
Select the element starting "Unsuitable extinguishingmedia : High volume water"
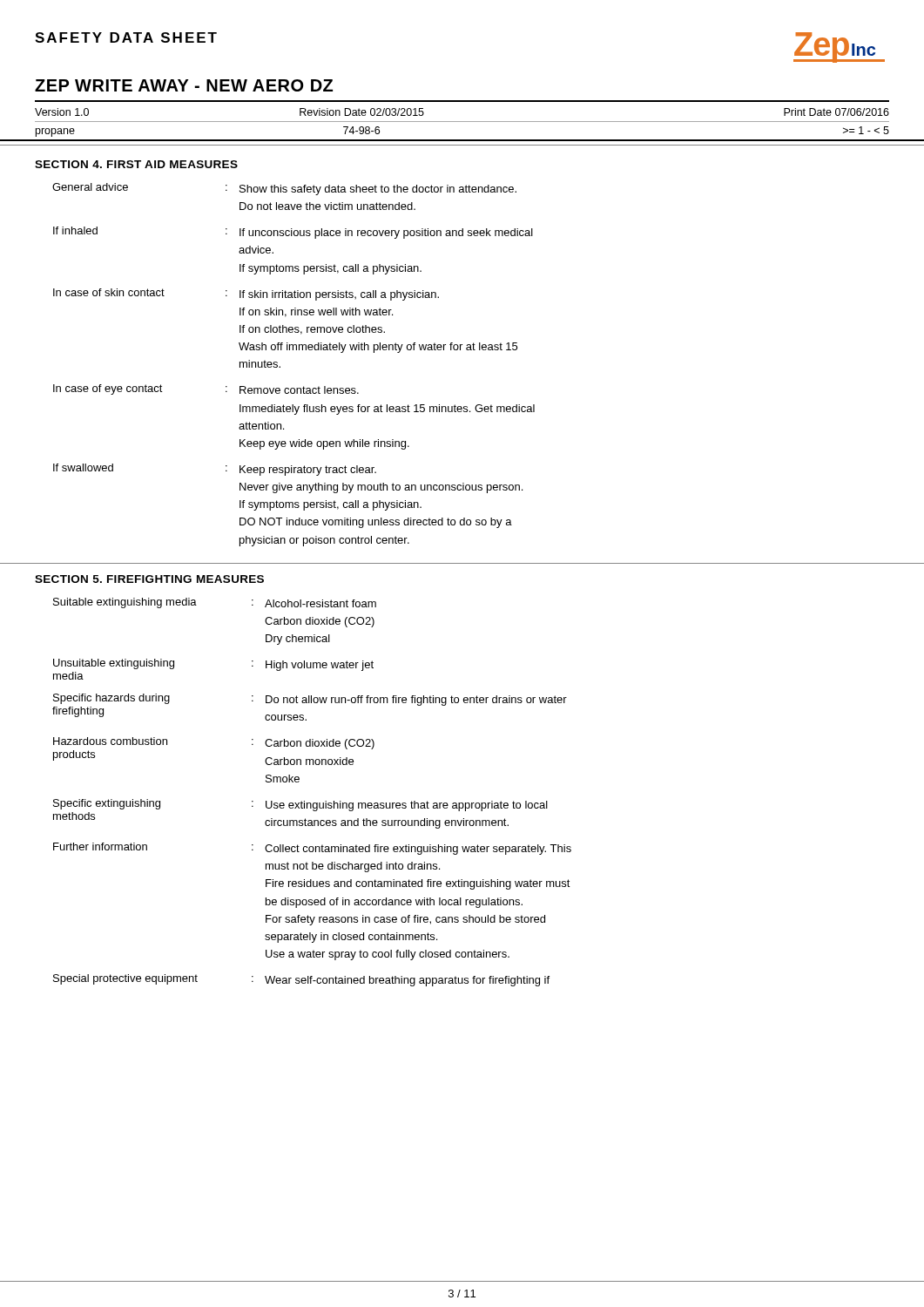point(135,669)
